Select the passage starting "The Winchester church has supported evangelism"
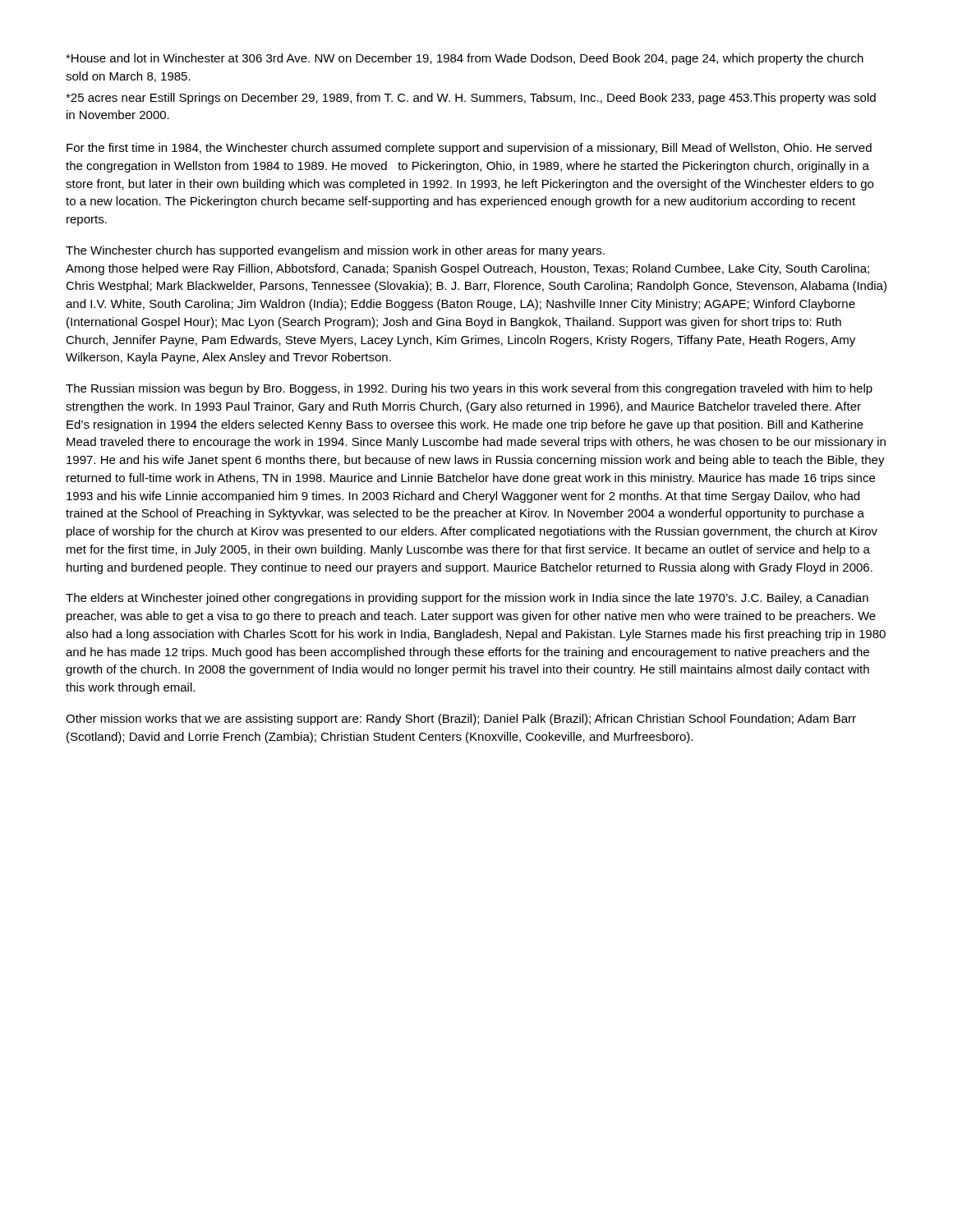953x1232 pixels. (x=476, y=304)
